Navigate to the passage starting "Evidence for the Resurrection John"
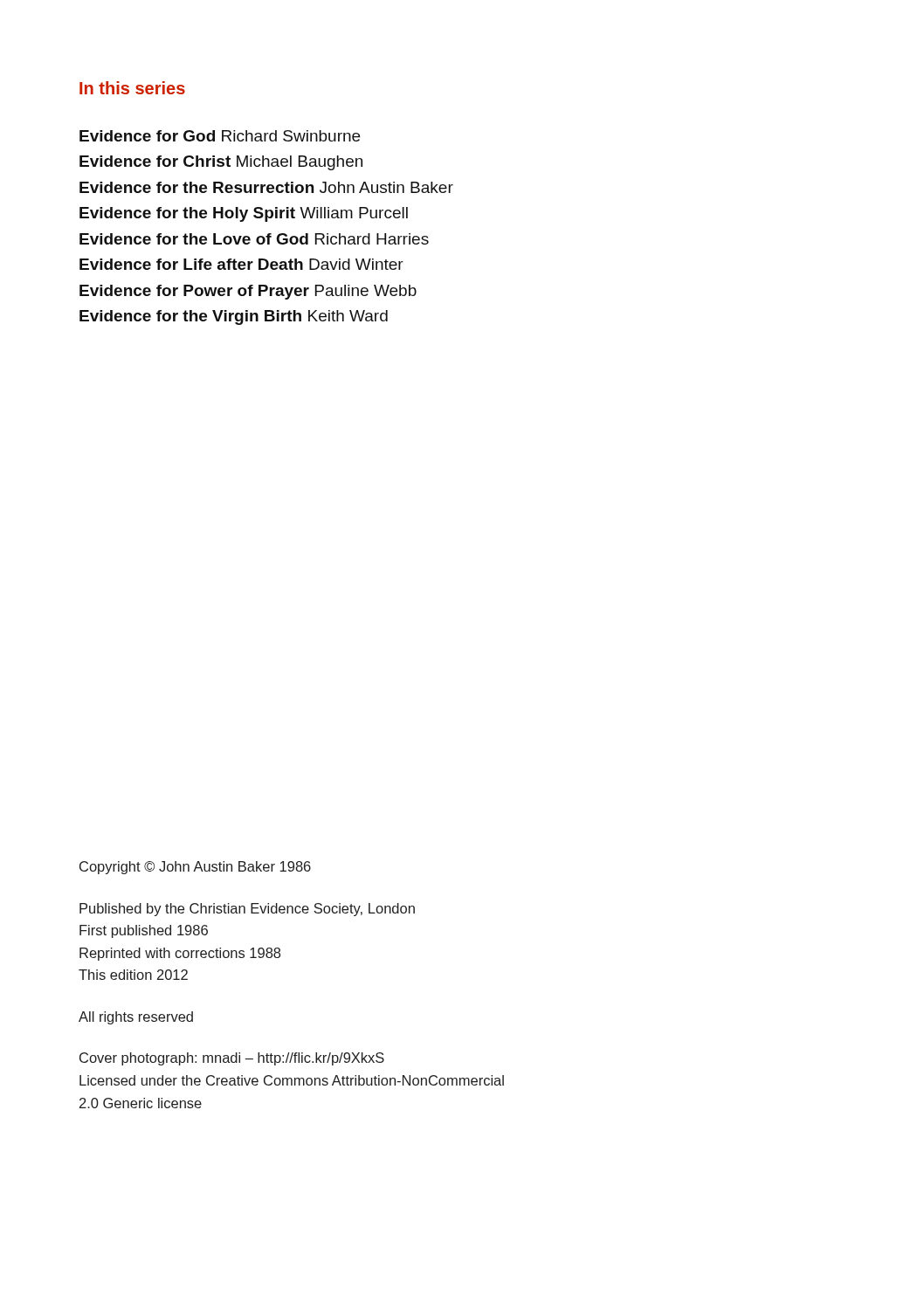This screenshot has width=924, height=1310. point(266,187)
